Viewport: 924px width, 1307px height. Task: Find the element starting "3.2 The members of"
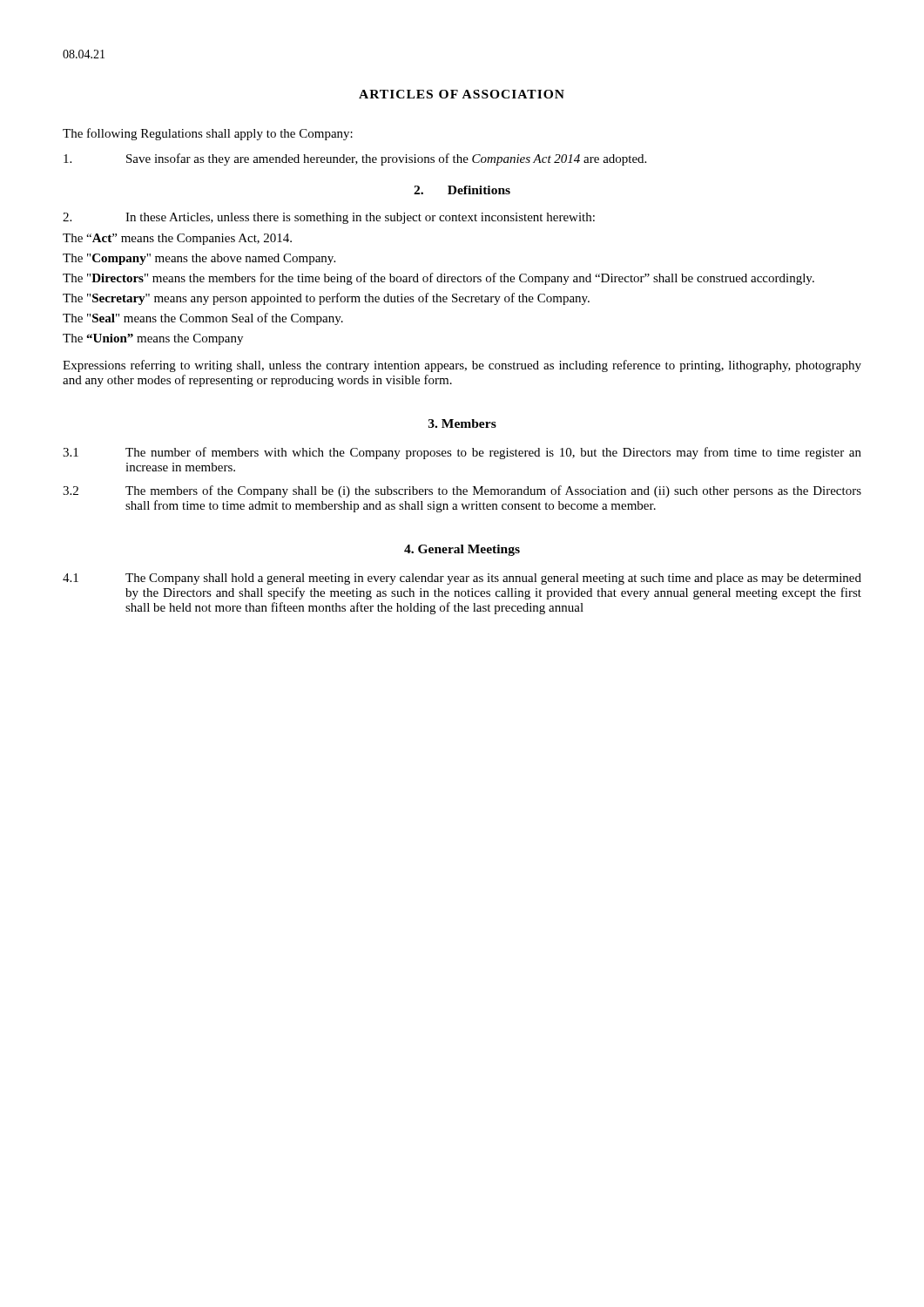[x=462, y=498]
